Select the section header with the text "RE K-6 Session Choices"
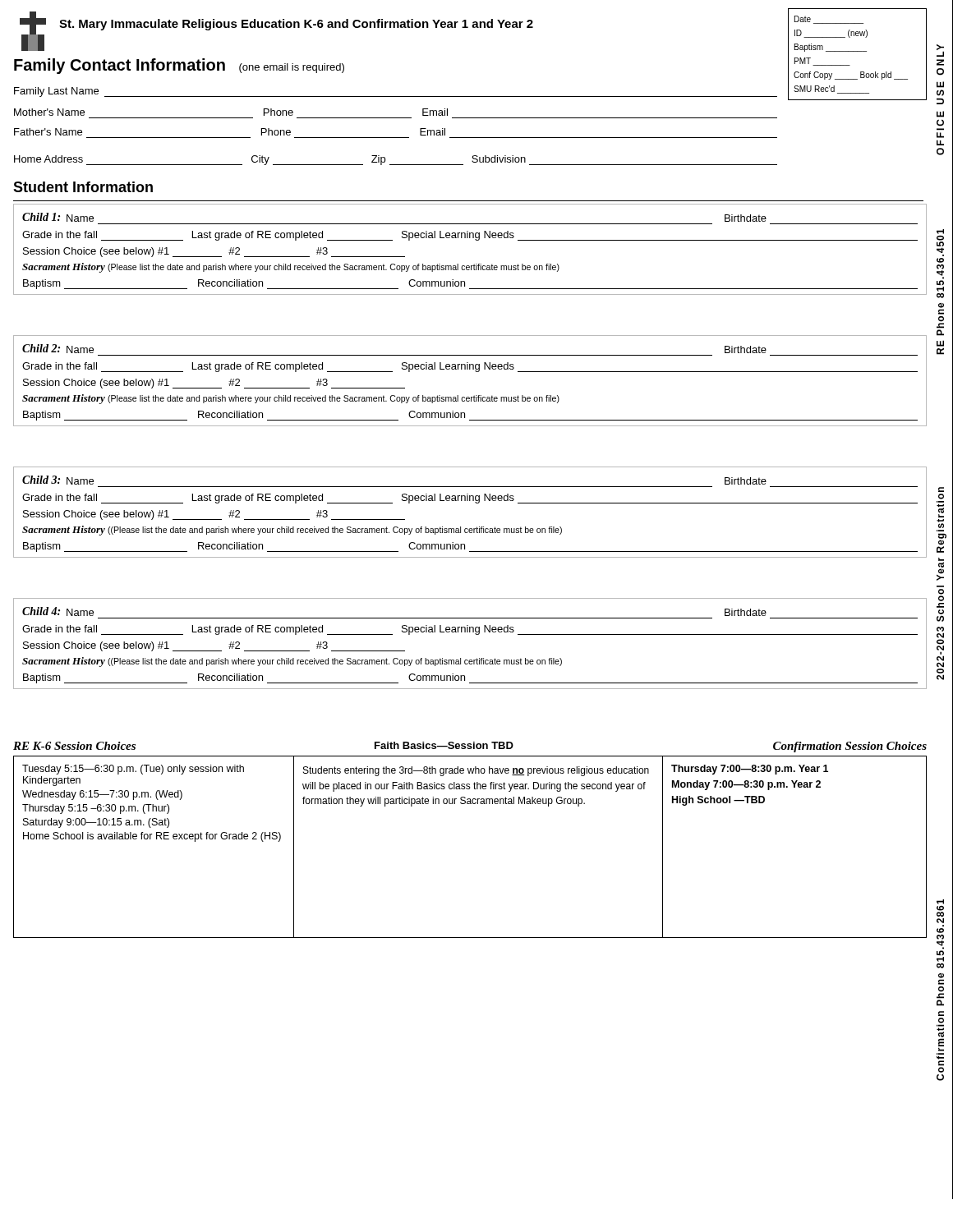The height and width of the screenshot is (1232, 953). pyautogui.click(x=75, y=746)
